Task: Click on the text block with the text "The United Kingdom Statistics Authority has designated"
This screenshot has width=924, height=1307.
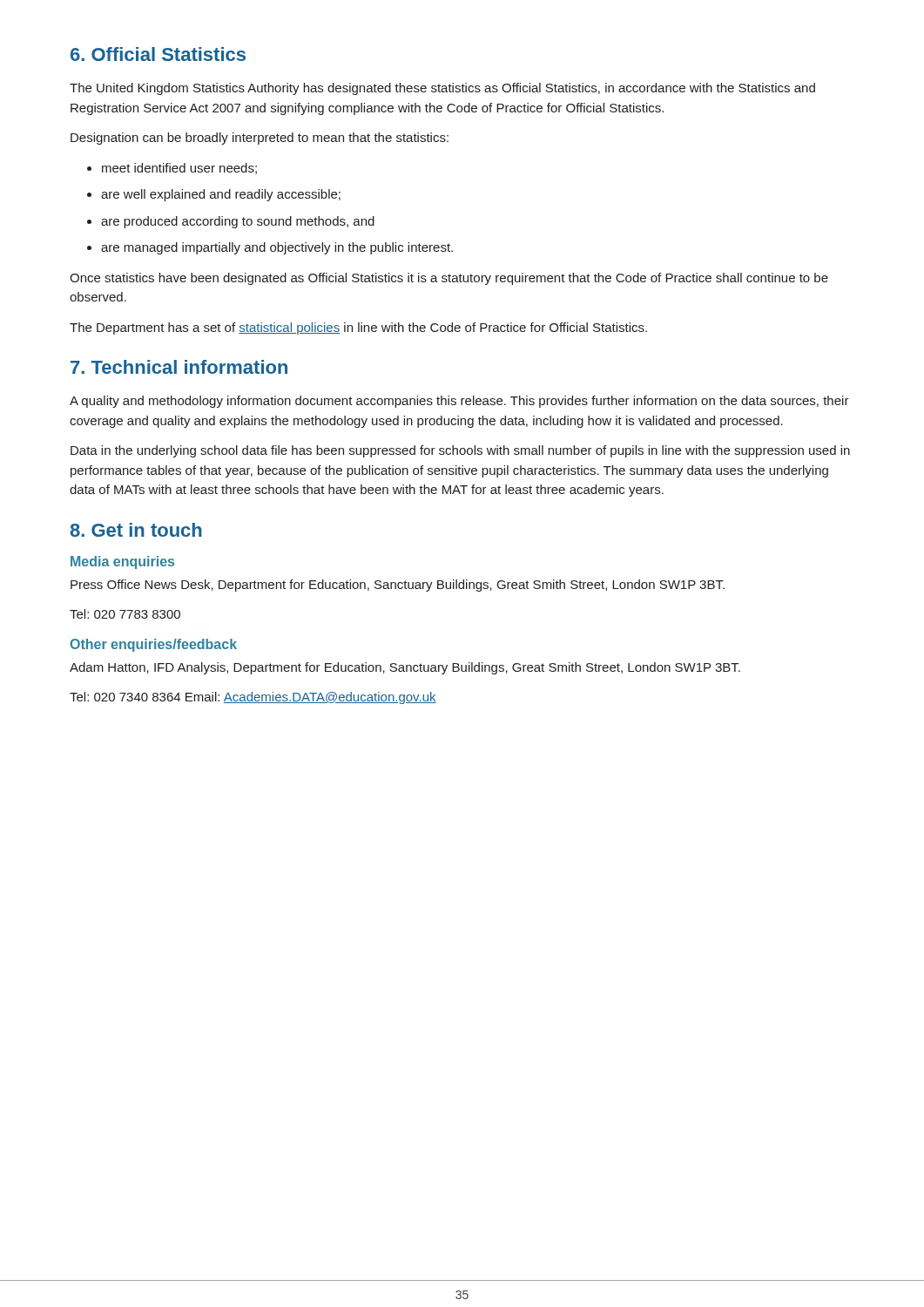Action: pyautogui.click(x=462, y=98)
